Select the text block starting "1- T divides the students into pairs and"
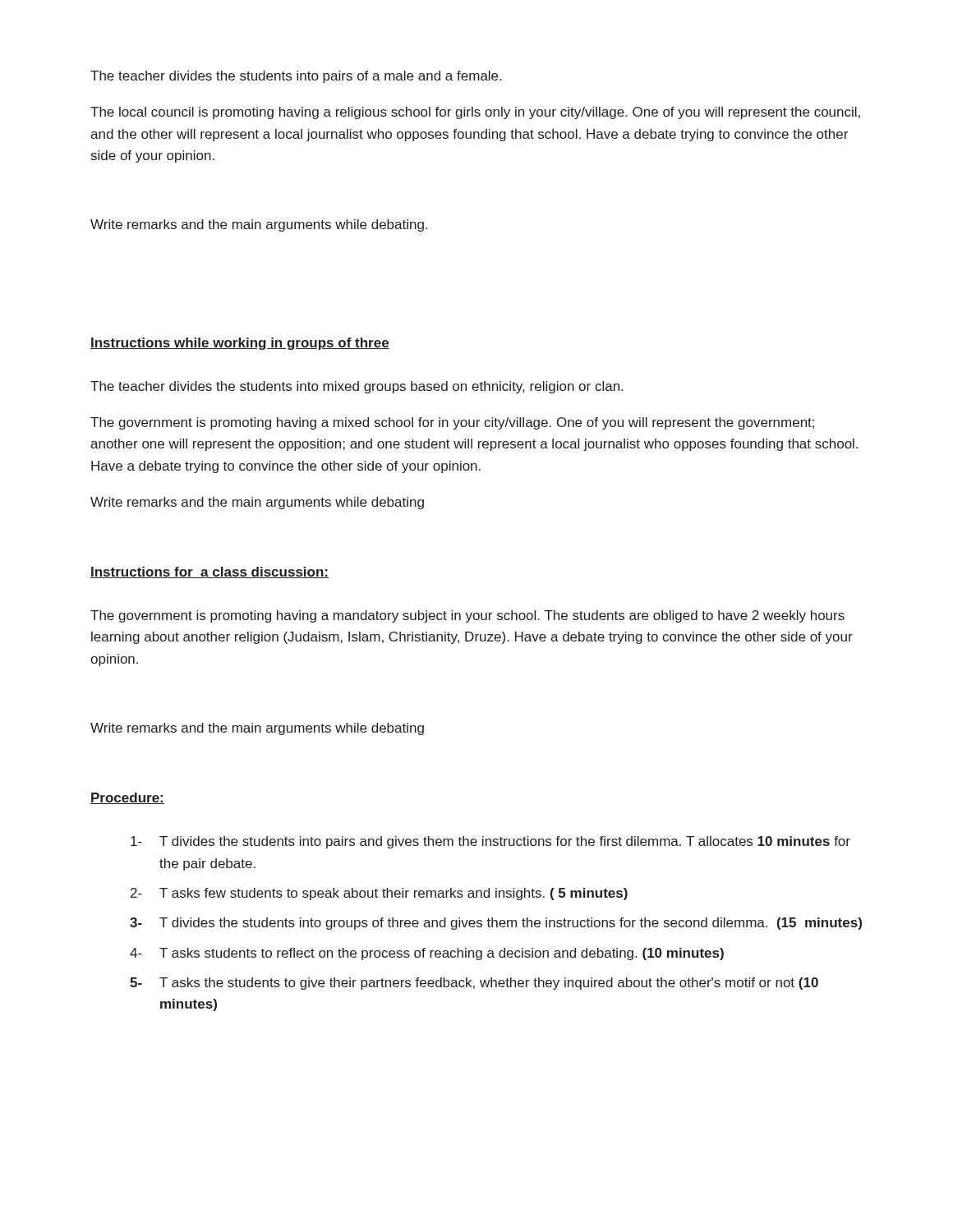This screenshot has width=953, height=1232. (x=496, y=853)
